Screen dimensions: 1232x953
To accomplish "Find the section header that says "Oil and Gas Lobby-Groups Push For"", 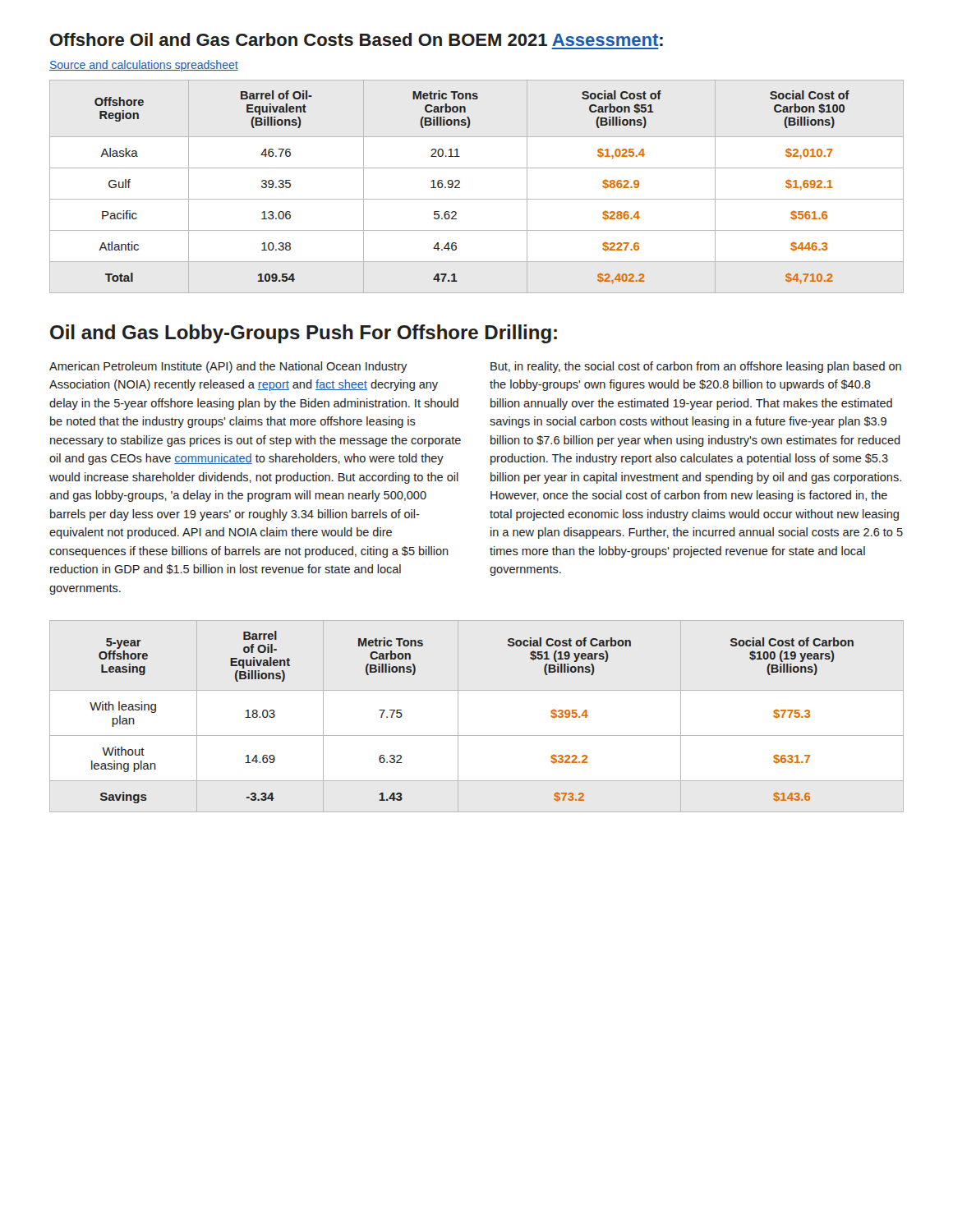I will pos(304,332).
